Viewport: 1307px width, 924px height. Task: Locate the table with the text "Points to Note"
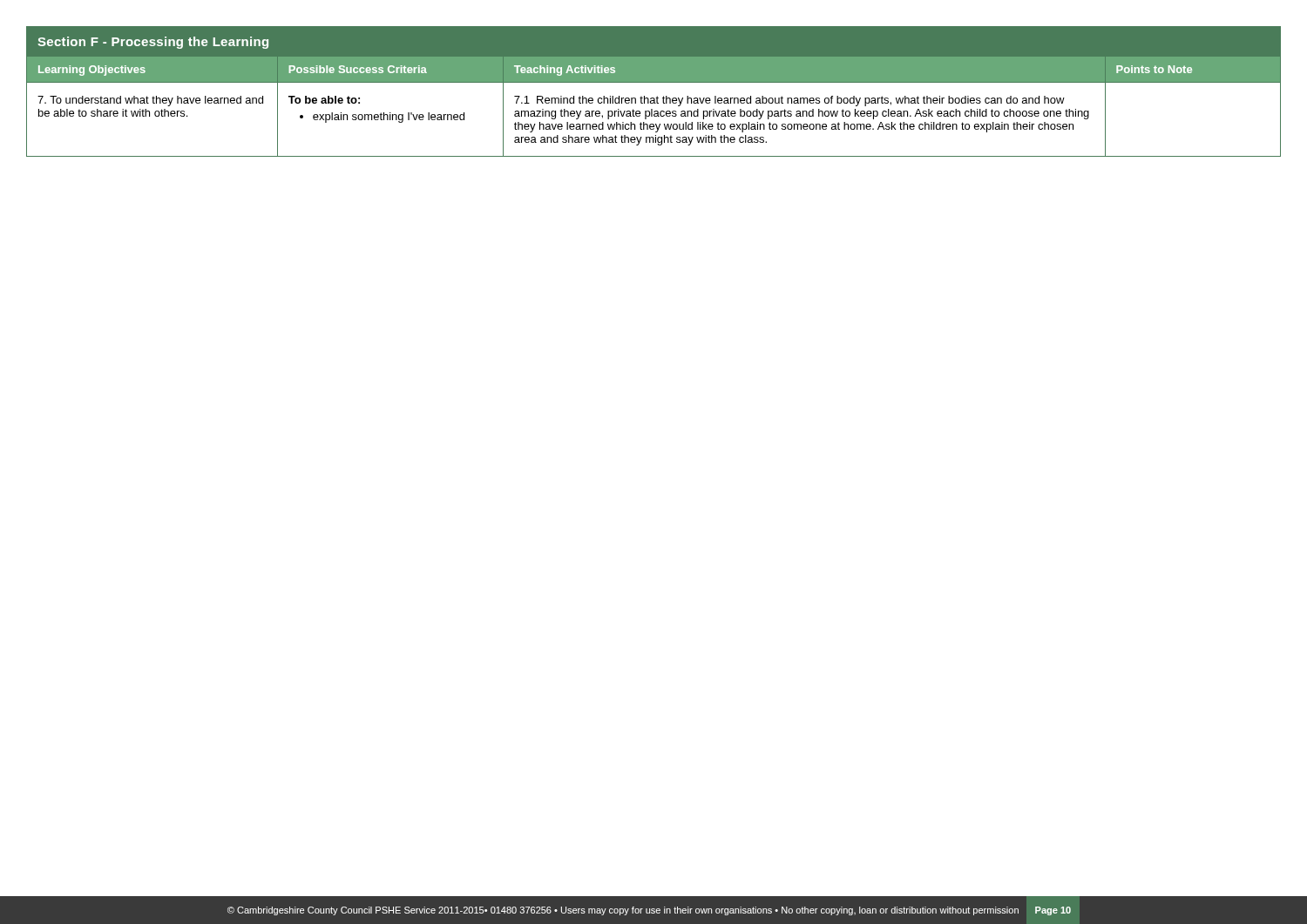coord(654,91)
